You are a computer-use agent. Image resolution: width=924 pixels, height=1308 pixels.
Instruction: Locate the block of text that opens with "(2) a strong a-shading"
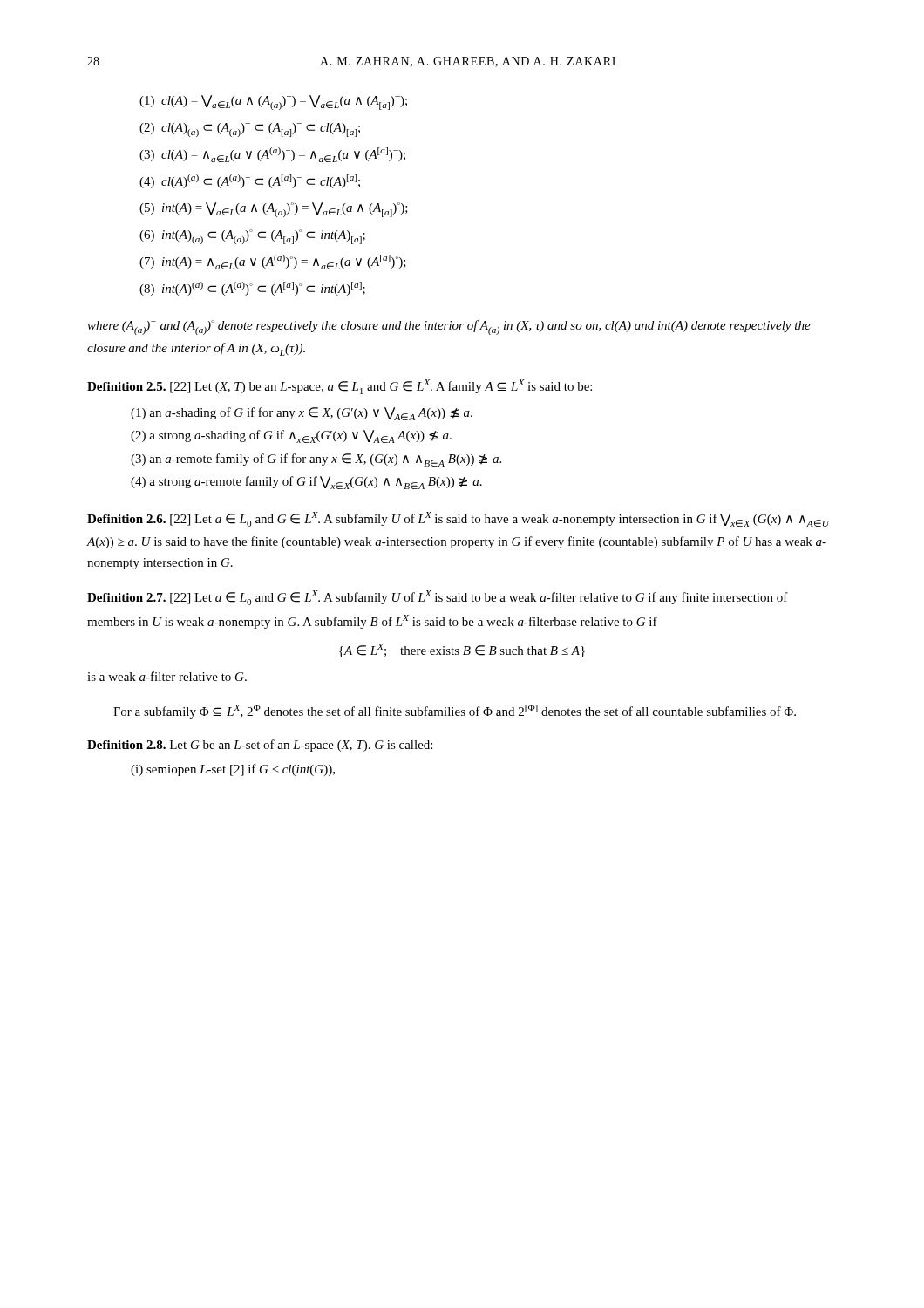click(292, 437)
